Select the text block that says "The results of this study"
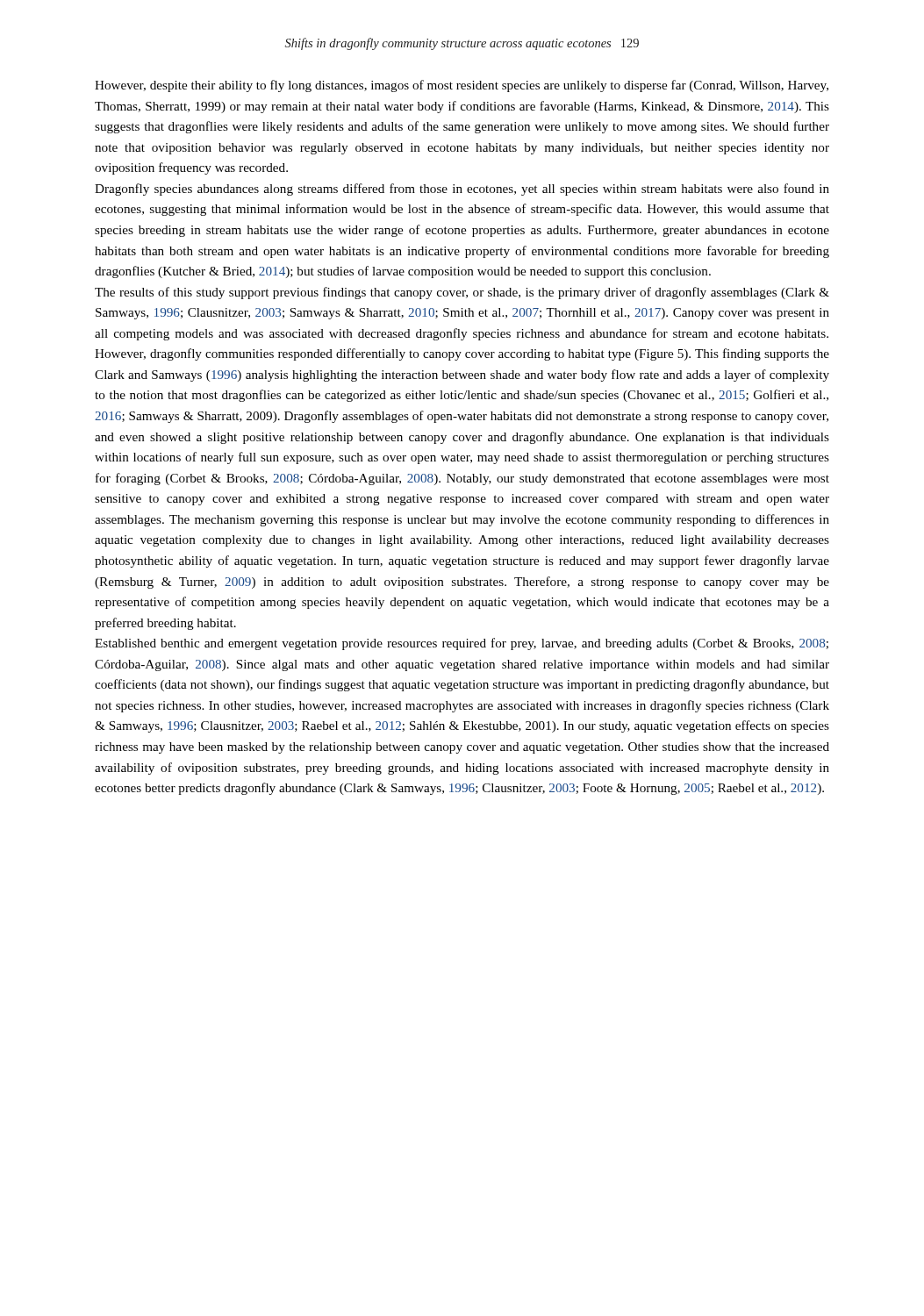The height and width of the screenshot is (1316, 924). pyautogui.click(x=462, y=457)
